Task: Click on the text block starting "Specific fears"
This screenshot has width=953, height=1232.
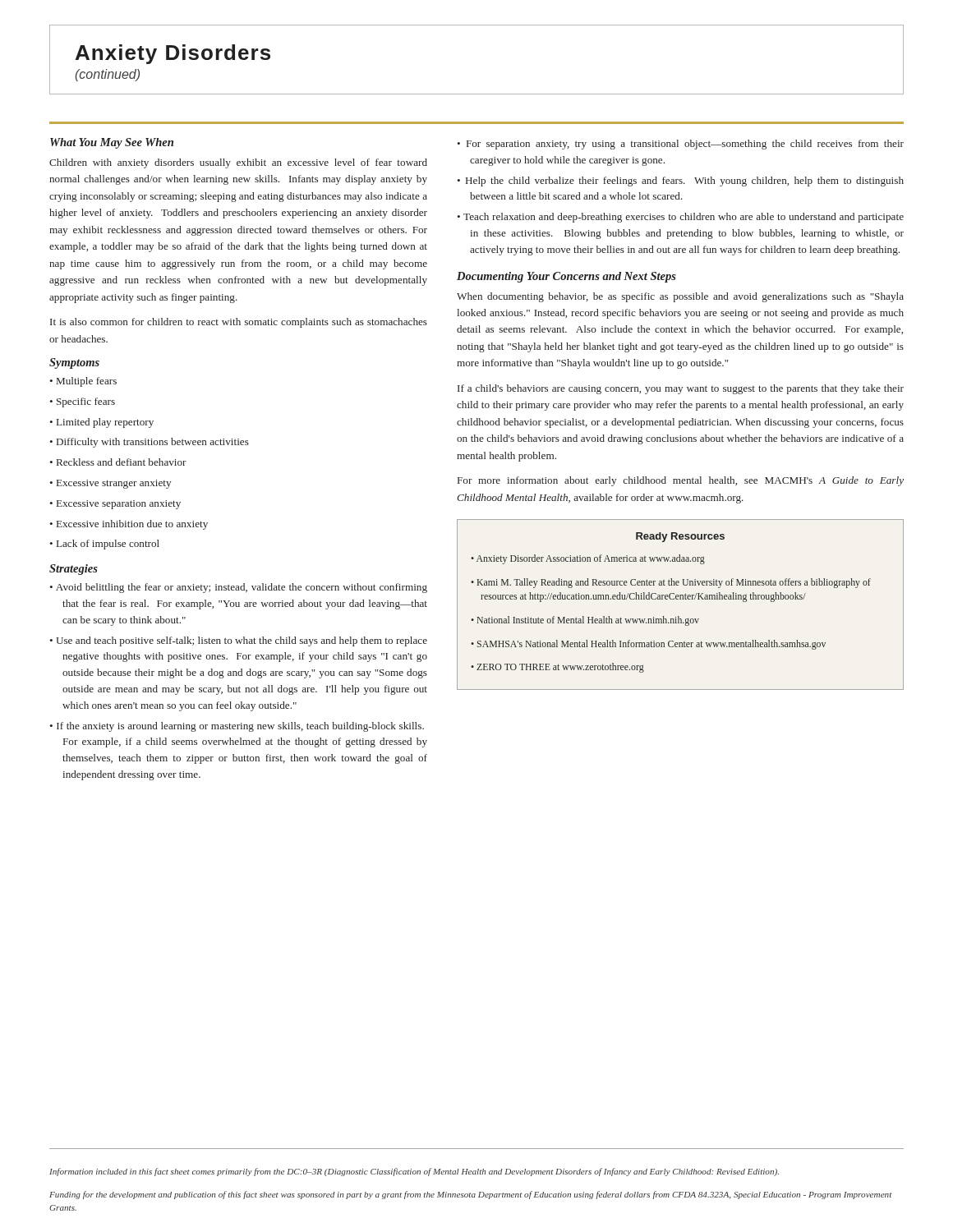Action: click(82, 402)
